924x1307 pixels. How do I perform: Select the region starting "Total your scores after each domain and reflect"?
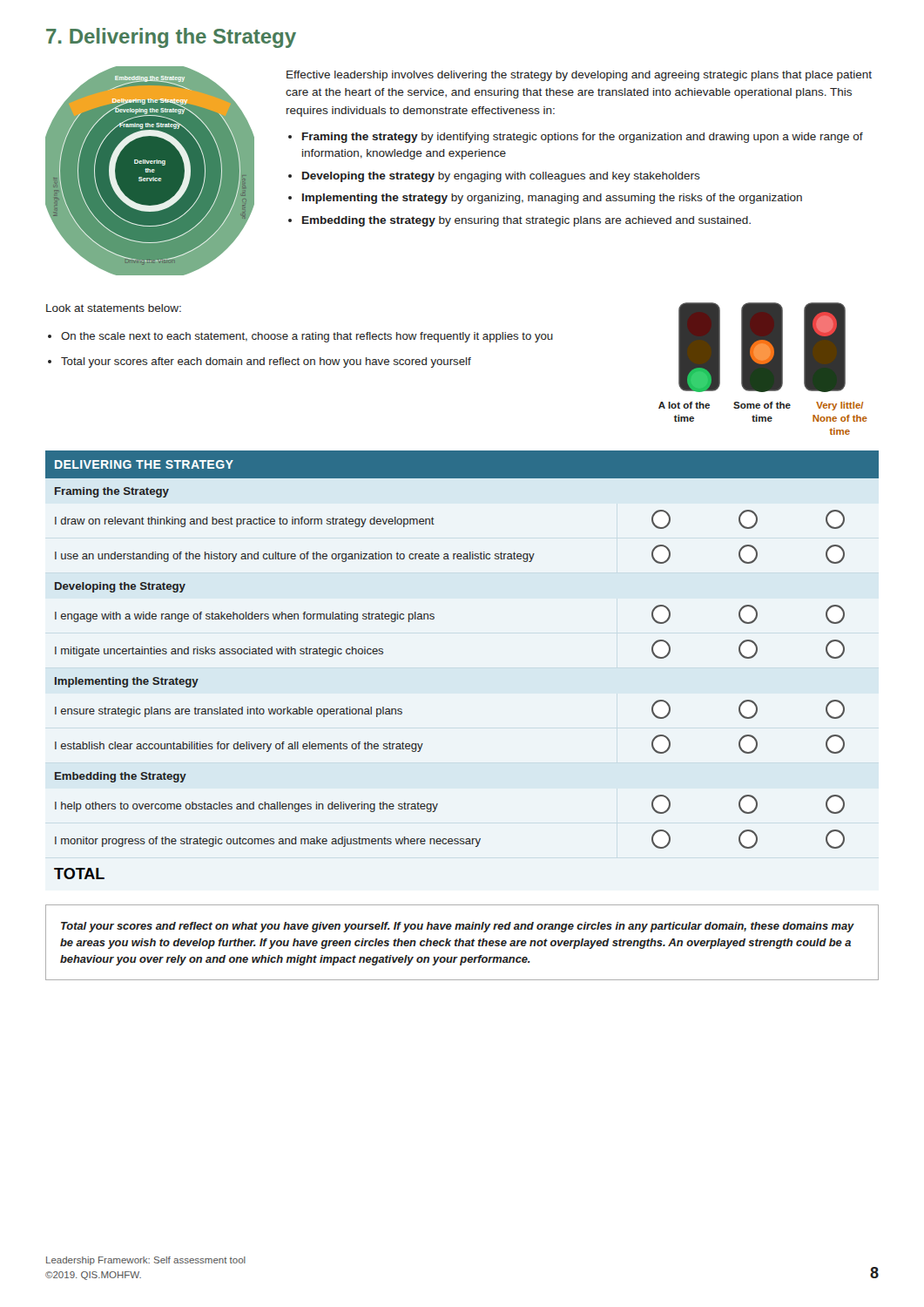pyautogui.click(x=266, y=362)
